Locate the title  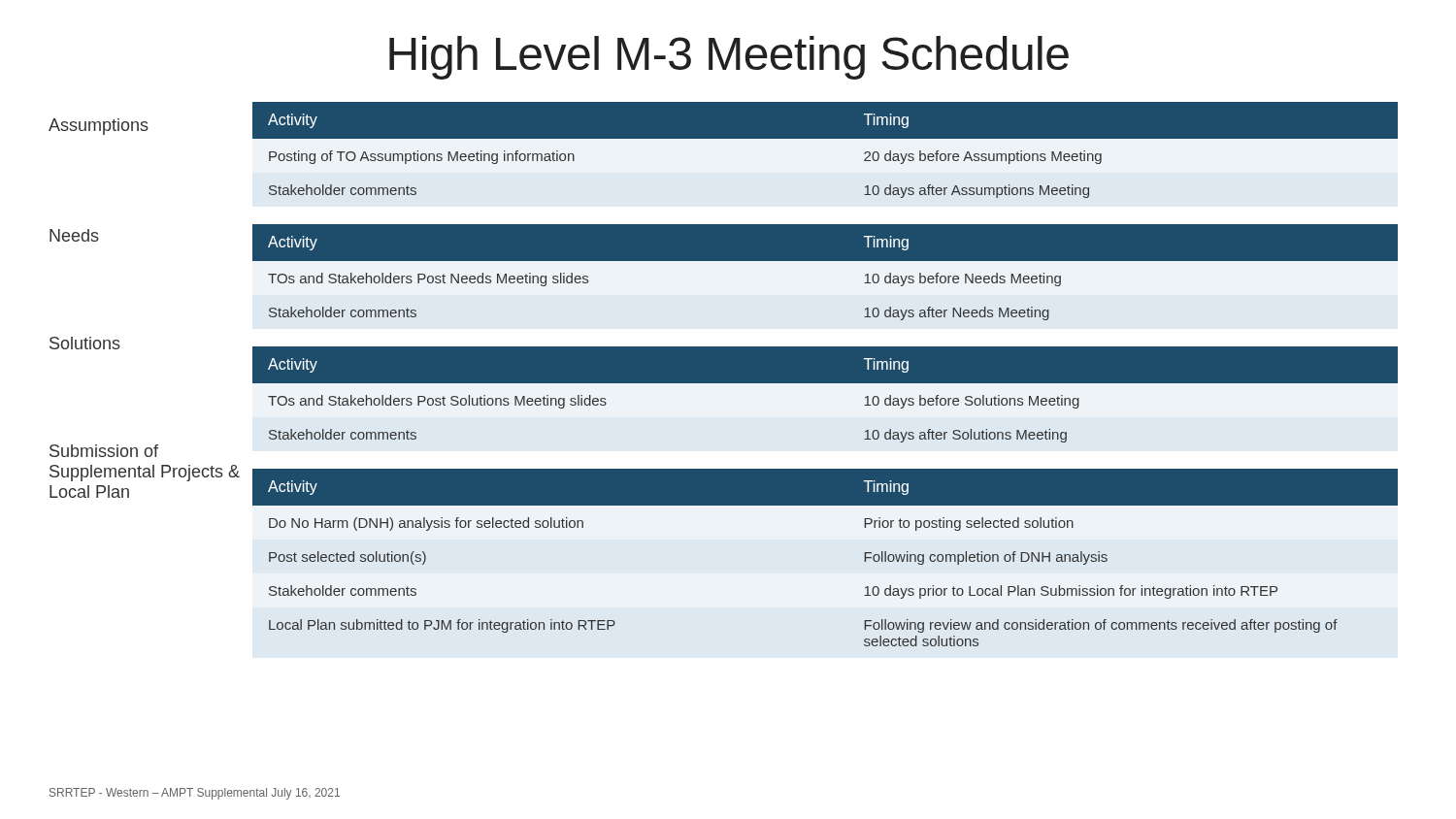(728, 54)
